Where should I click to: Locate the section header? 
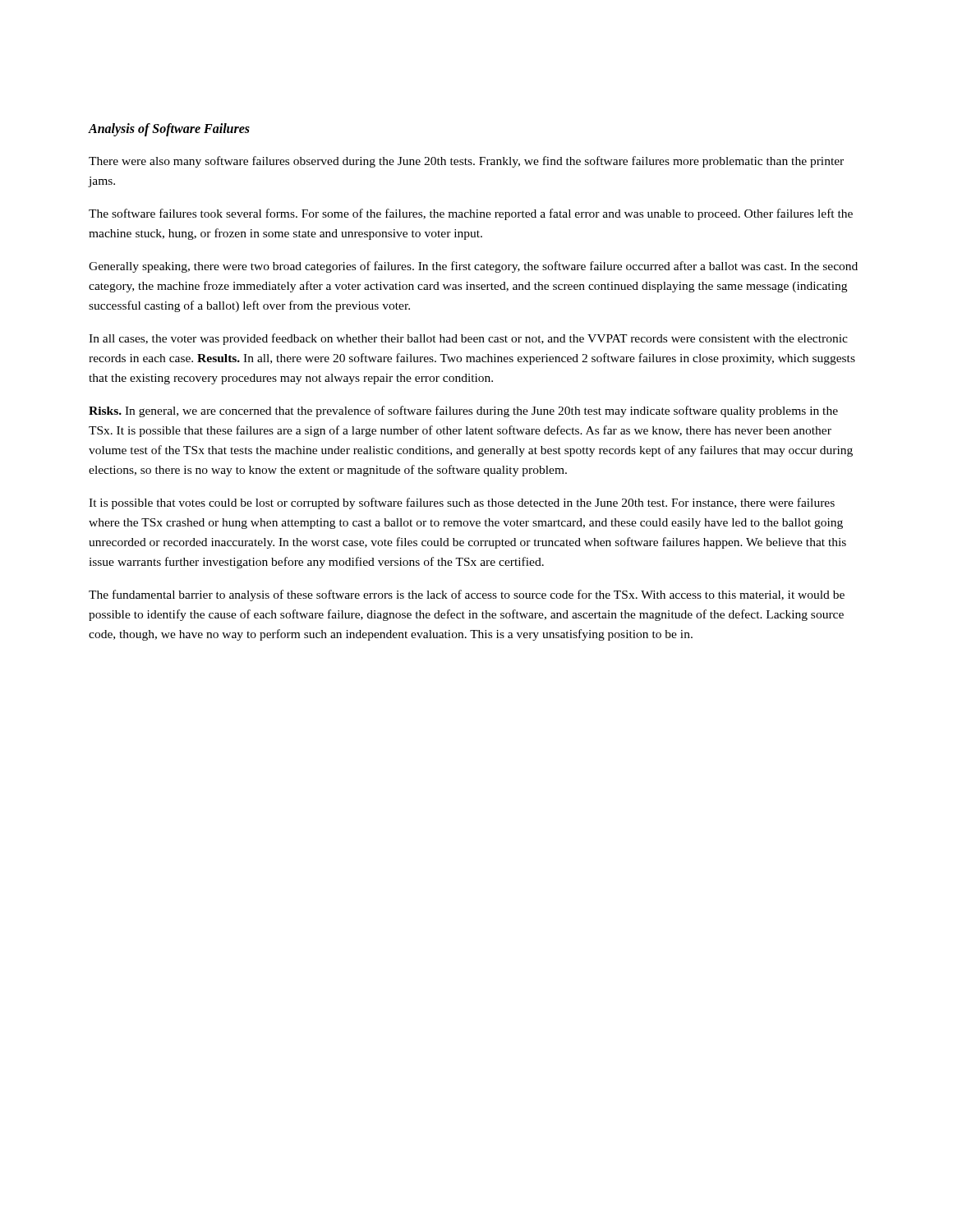(169, 129)
